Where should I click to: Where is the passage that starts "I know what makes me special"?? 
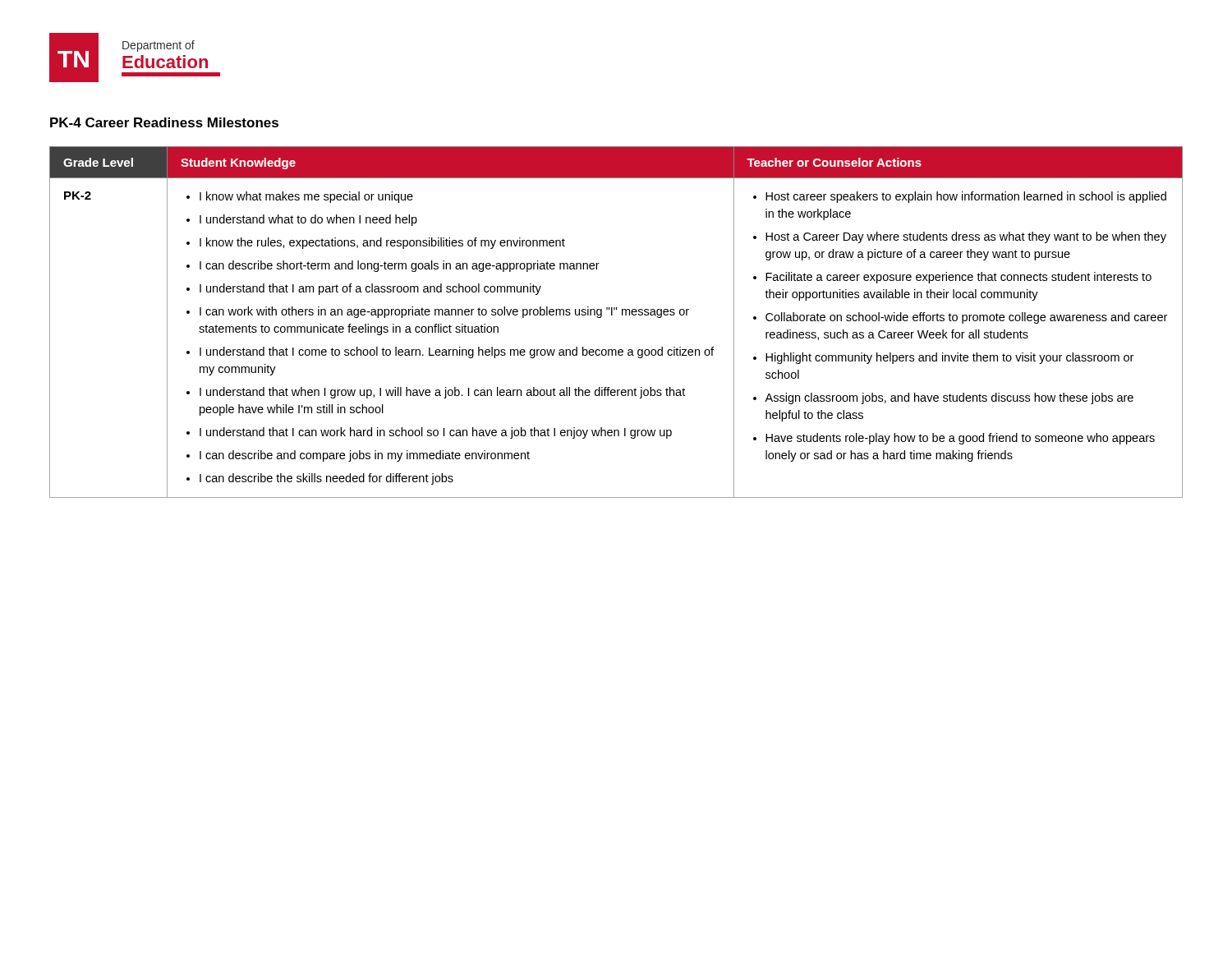[306, 196]
